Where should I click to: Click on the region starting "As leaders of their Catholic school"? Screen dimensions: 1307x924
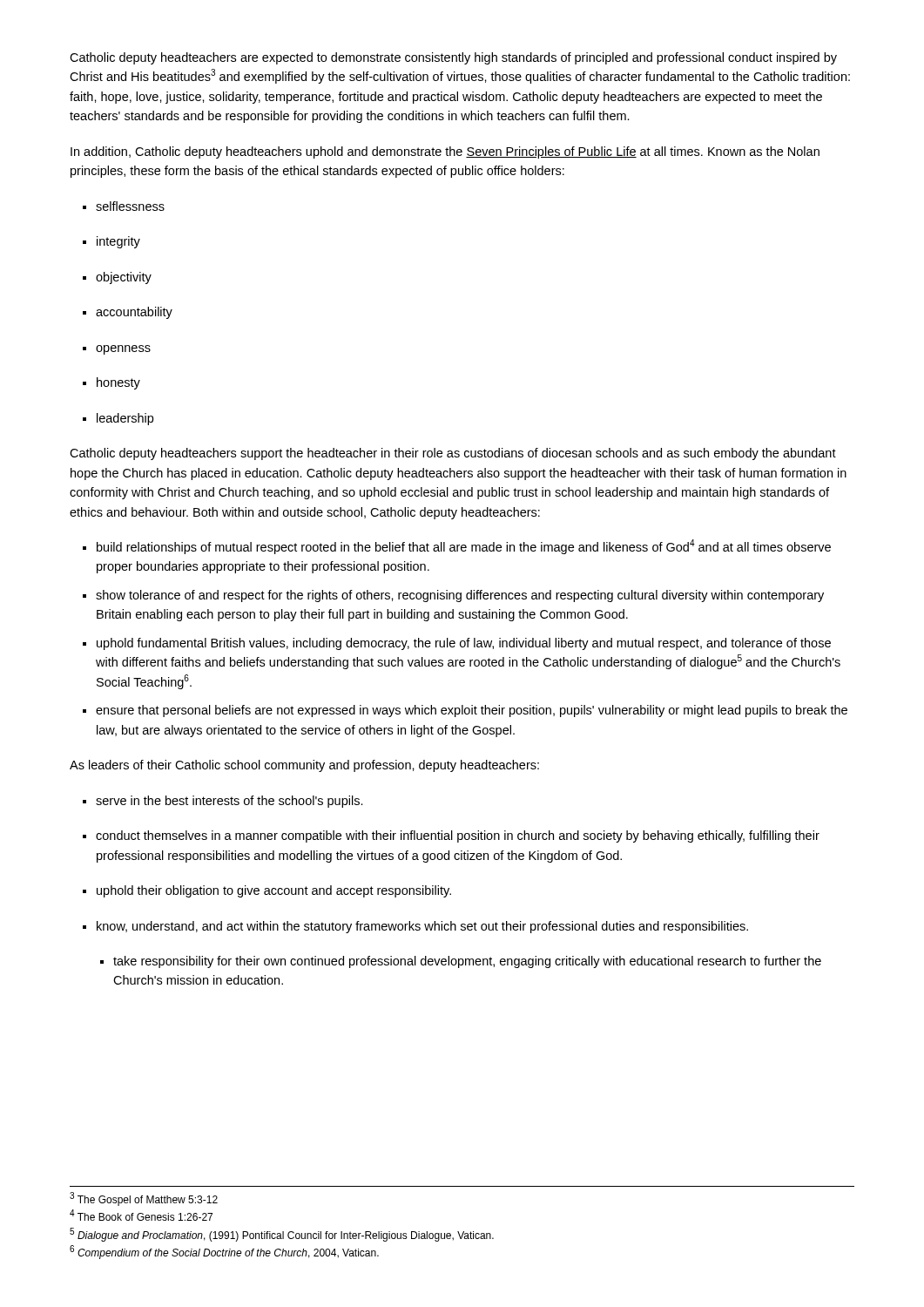tap(462, 765)
